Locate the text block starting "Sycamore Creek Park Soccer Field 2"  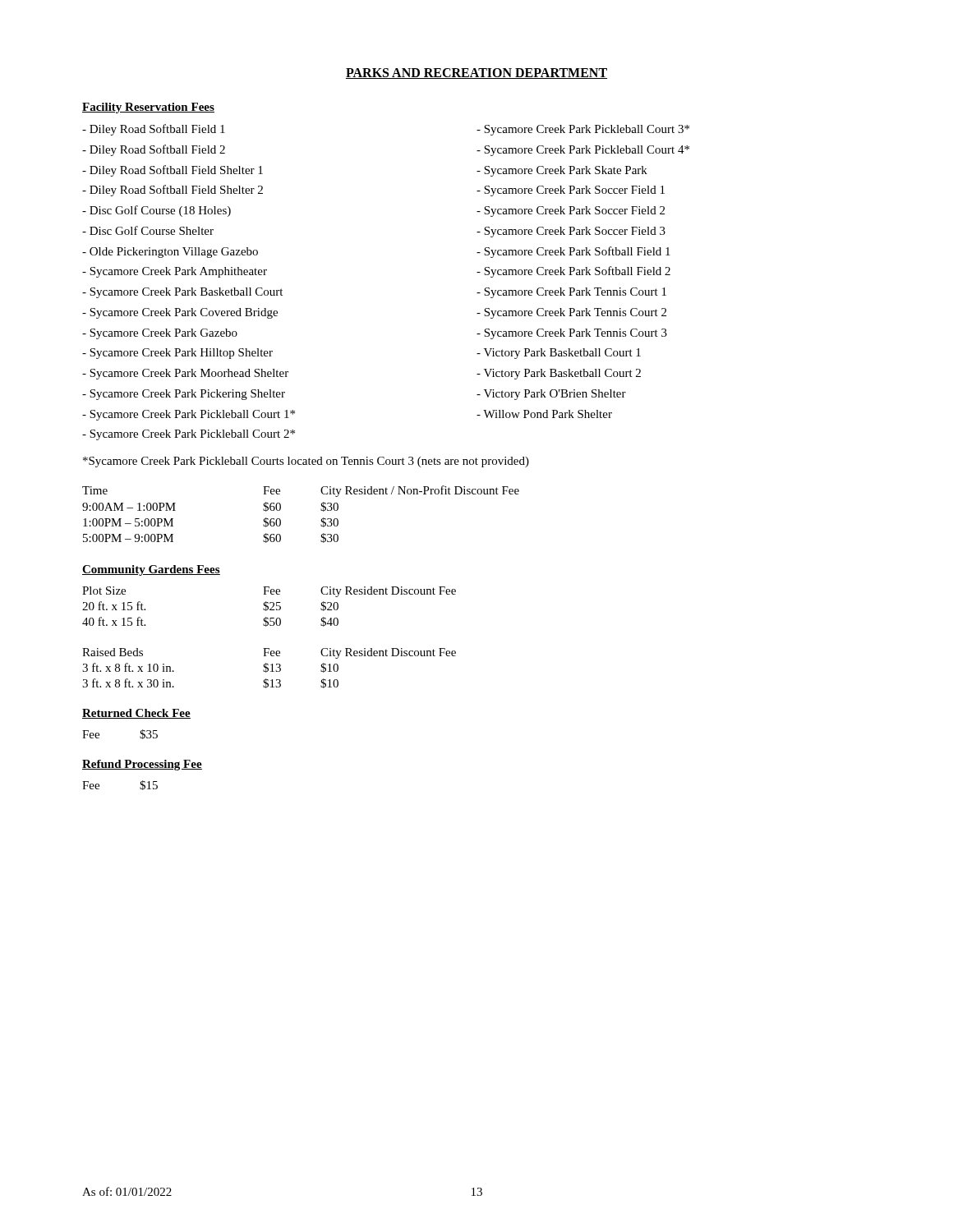[x=571, y=210]
